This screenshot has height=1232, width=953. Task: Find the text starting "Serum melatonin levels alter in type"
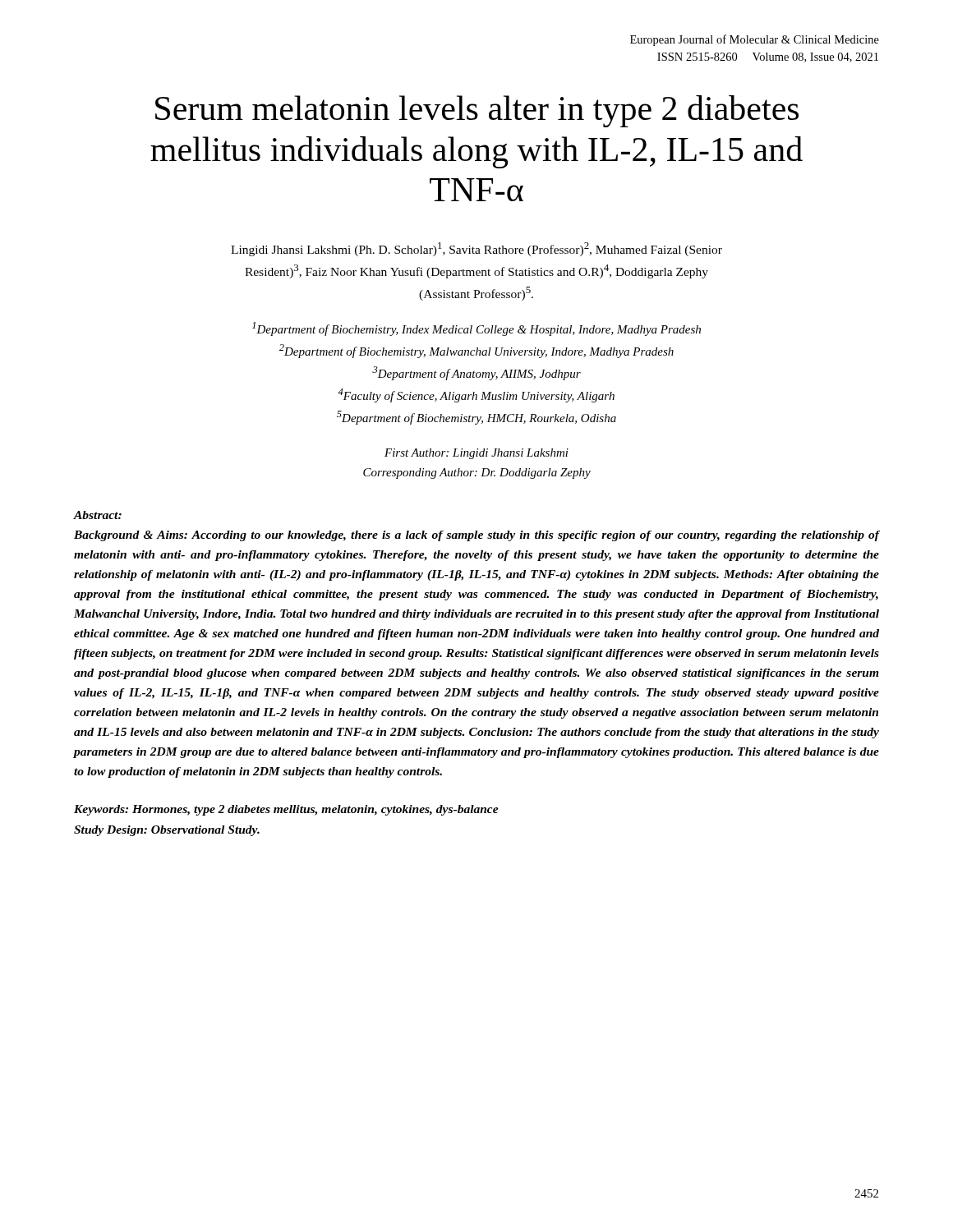pos(476,149)
